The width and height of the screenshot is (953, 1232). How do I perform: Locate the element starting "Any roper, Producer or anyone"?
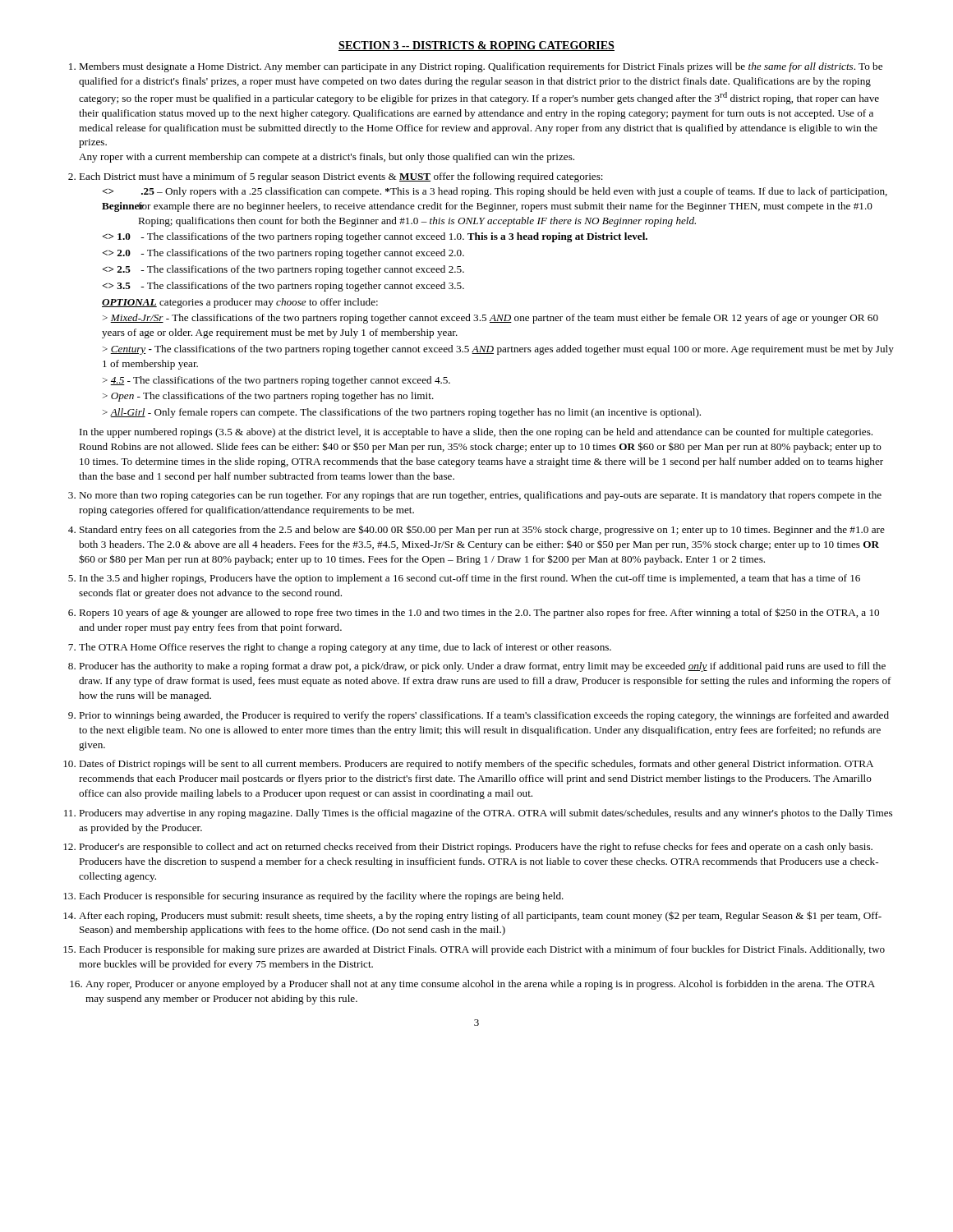coord(480,991)
